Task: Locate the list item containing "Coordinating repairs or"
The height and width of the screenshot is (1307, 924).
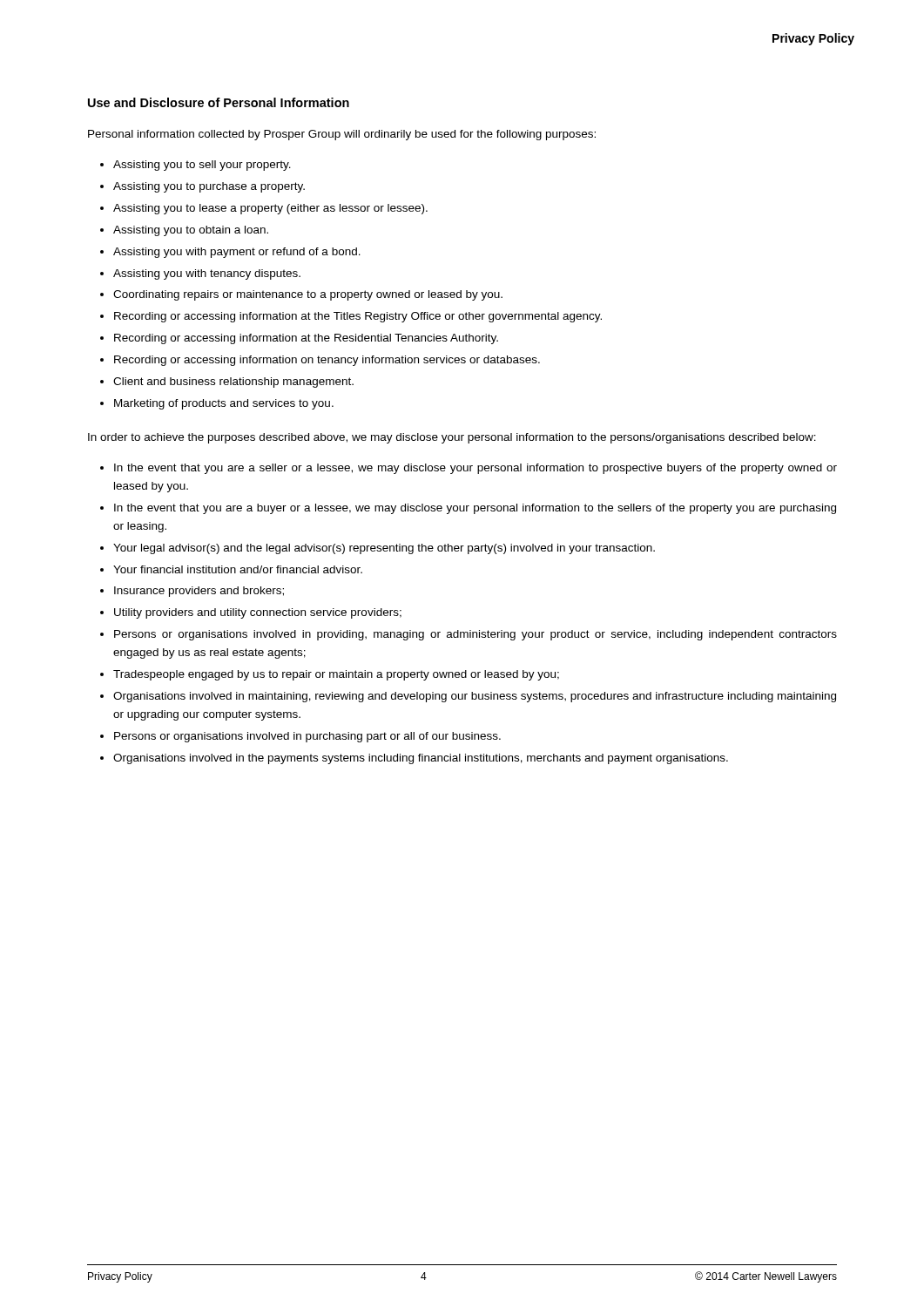Action: (x=308, y=294)
